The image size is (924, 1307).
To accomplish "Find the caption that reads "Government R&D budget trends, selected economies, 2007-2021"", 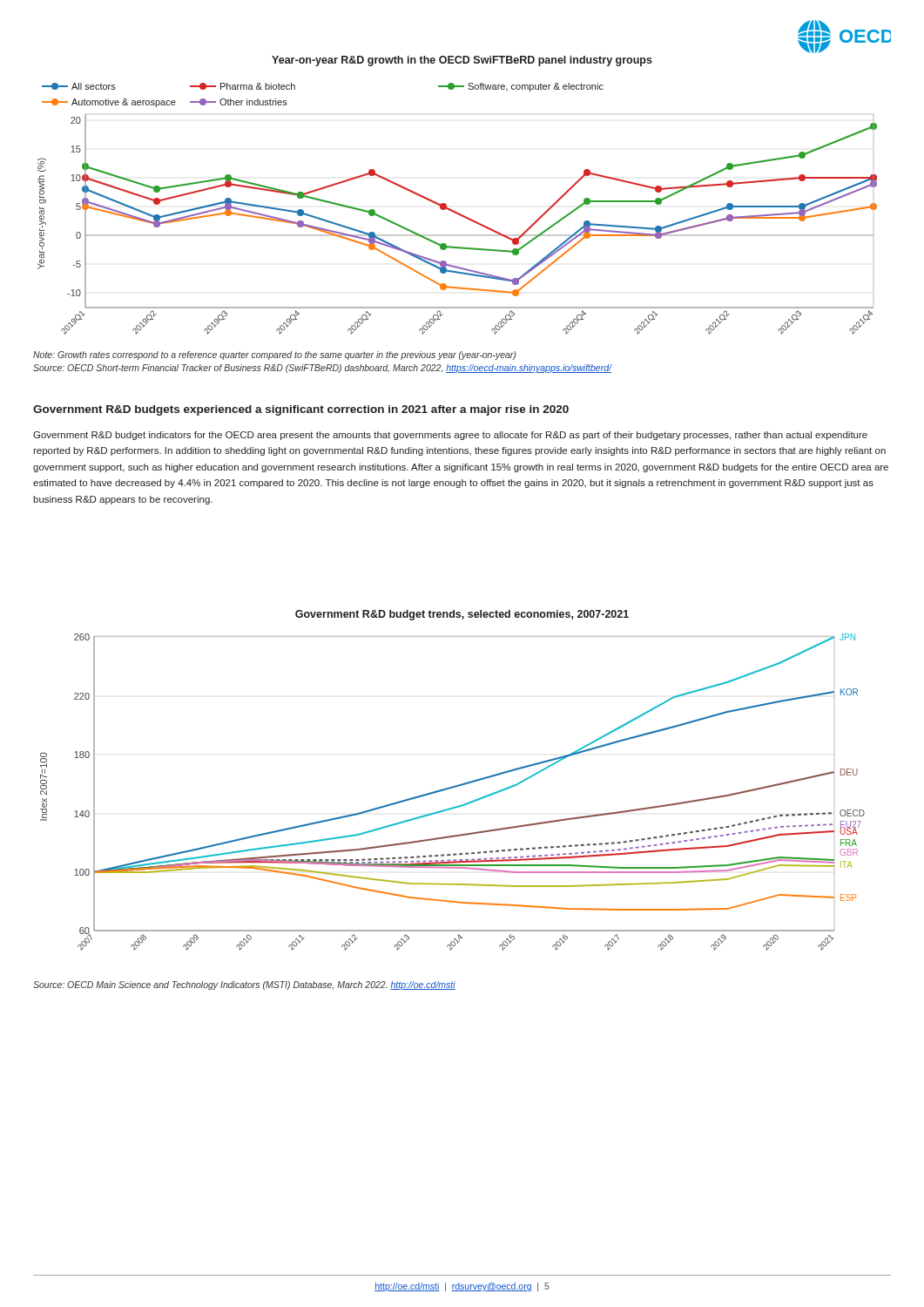I will pos(462,614).
